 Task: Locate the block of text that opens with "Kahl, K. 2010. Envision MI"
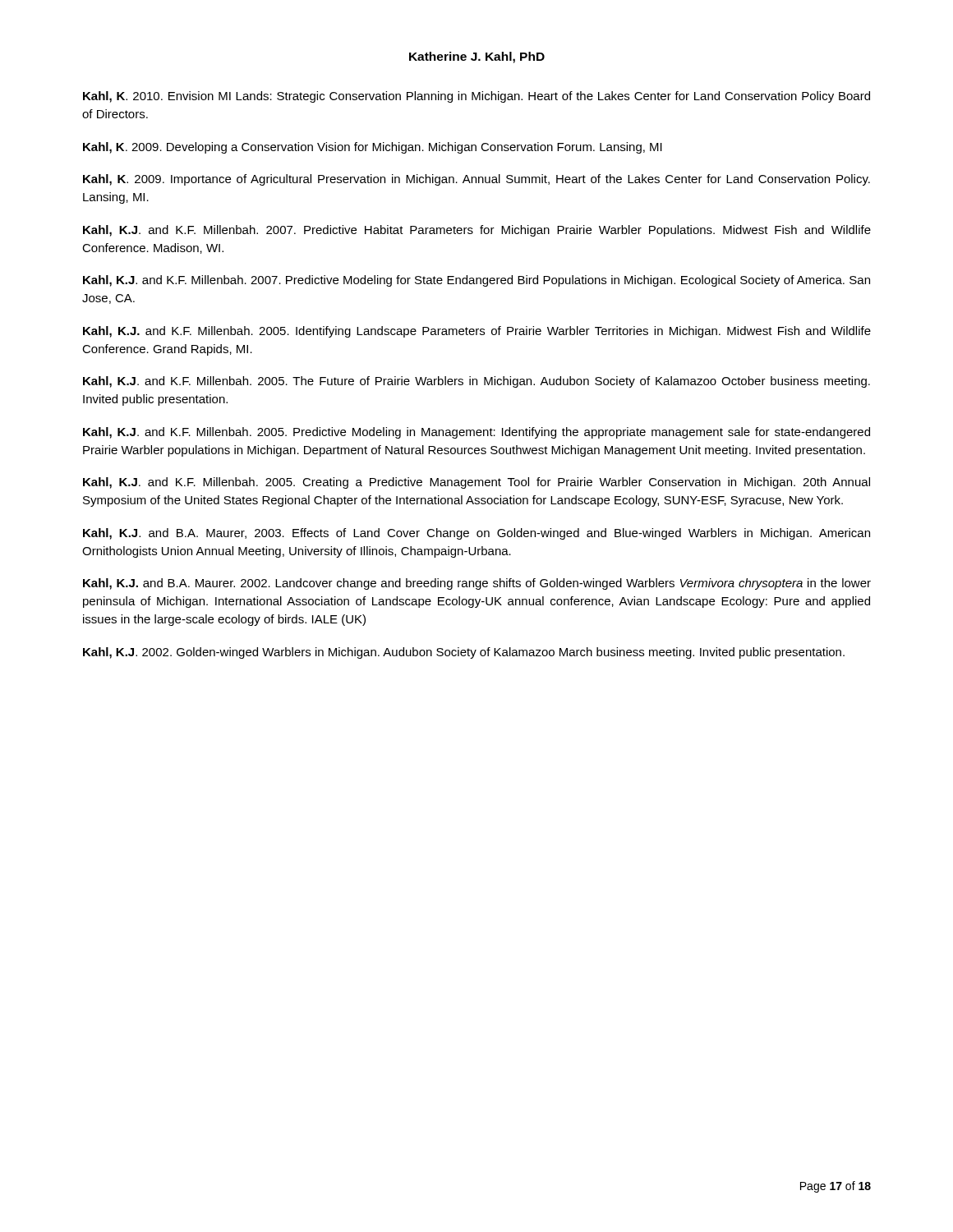point(476,105)
